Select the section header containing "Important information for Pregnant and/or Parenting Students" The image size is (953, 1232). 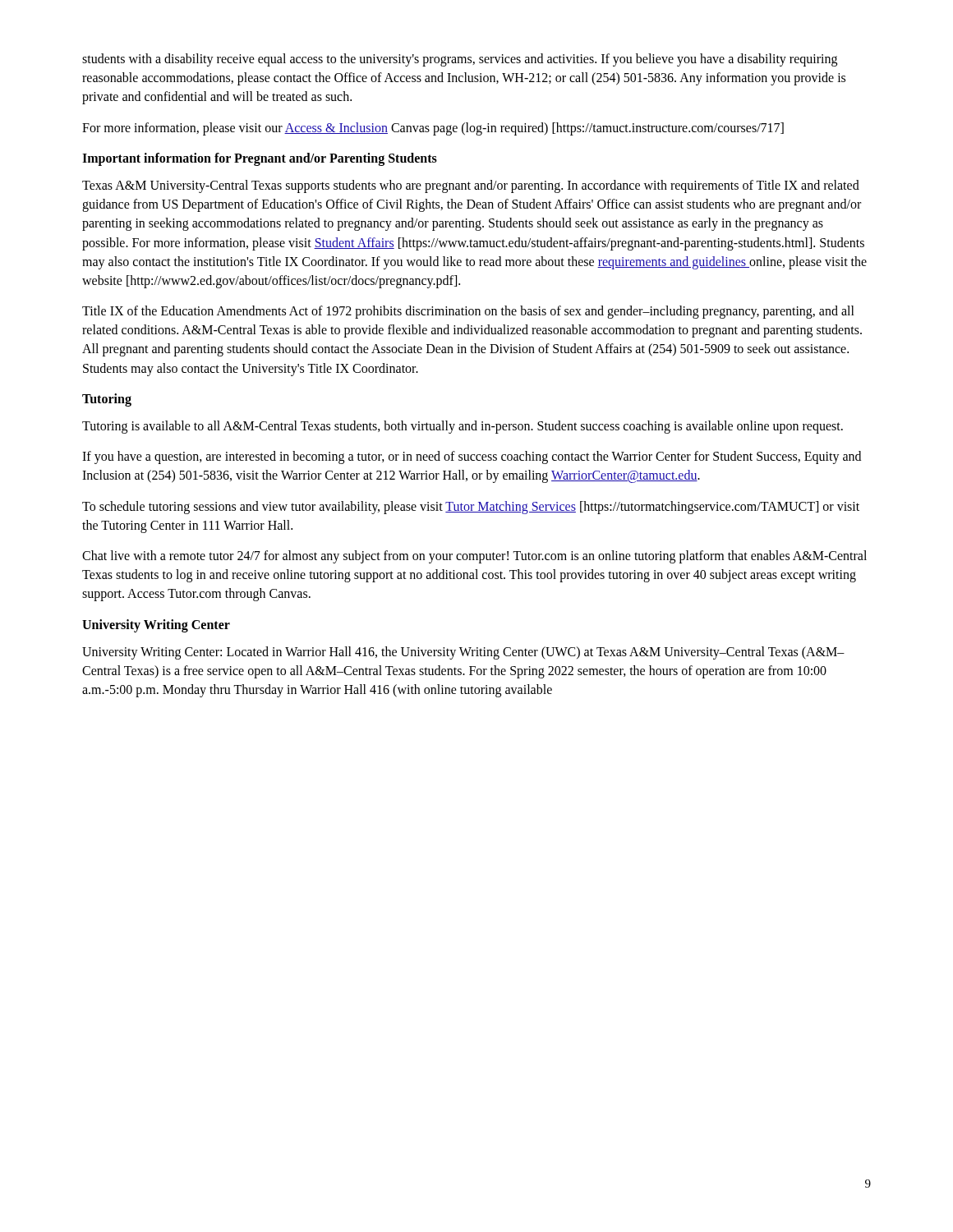click(x=260, y=159)
